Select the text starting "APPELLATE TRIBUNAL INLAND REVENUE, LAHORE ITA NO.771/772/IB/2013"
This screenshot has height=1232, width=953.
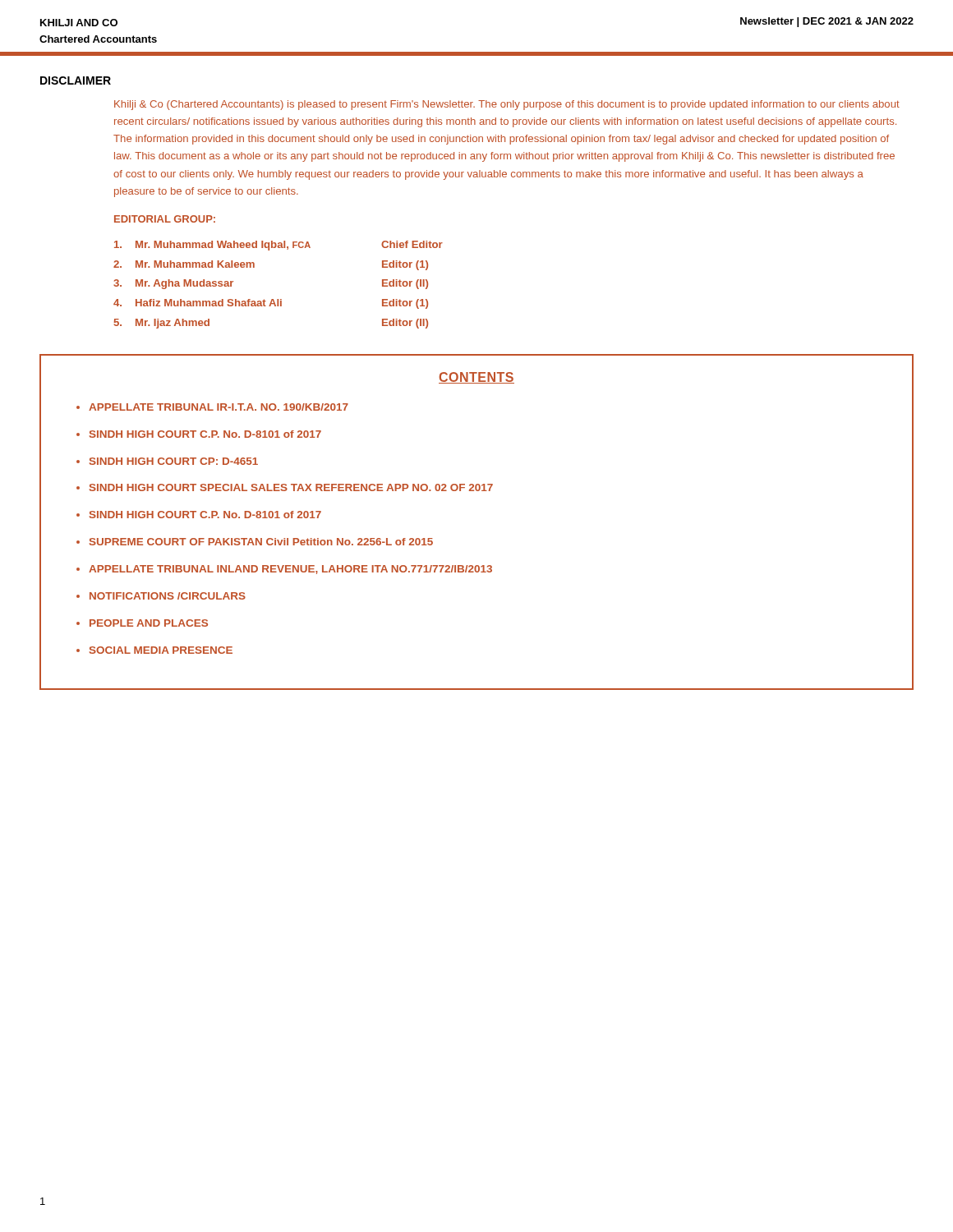(x=291, y=569)
